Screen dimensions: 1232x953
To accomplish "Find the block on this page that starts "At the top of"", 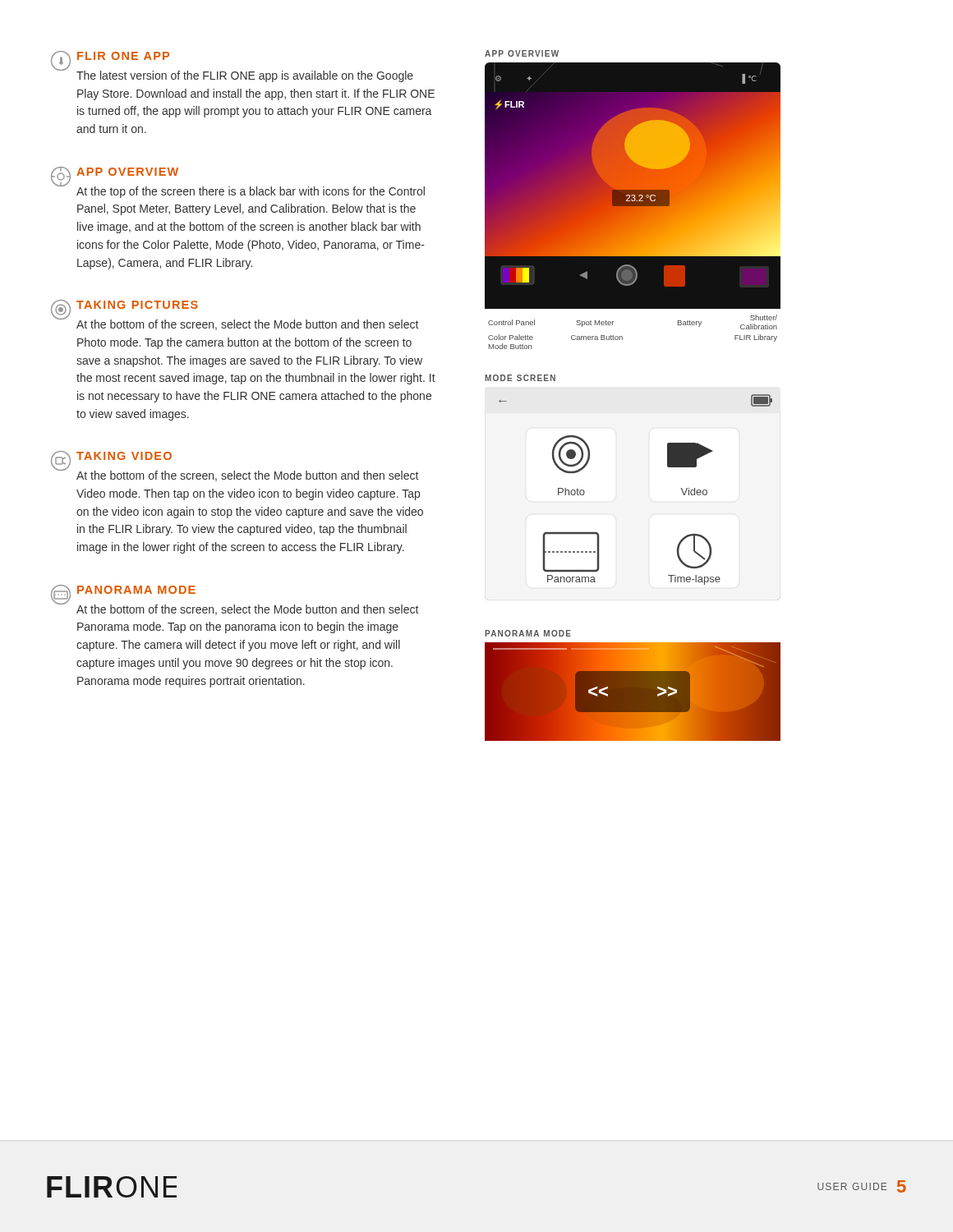I will tap(251, 227).
